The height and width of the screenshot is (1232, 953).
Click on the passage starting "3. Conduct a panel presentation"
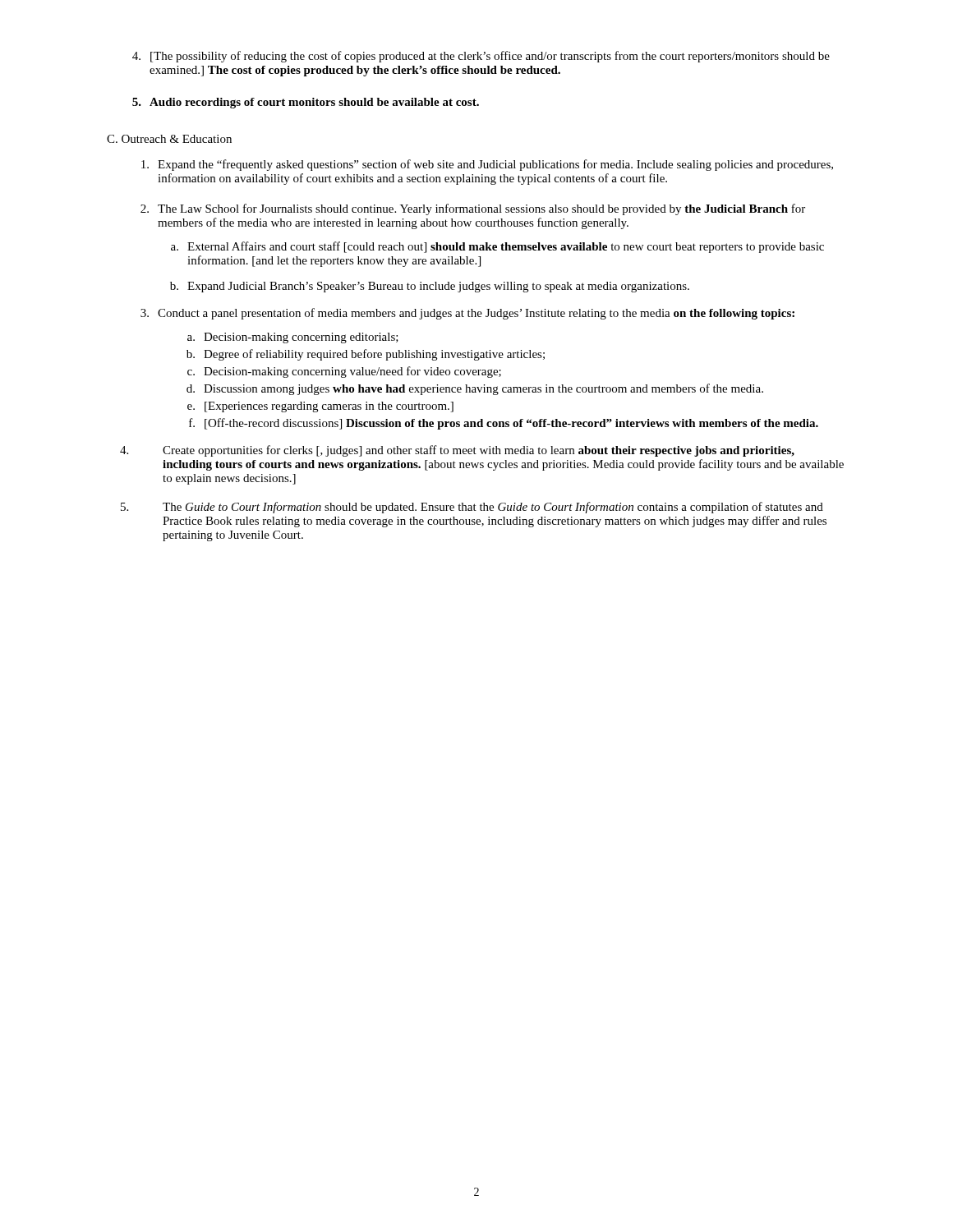[476, 313]
